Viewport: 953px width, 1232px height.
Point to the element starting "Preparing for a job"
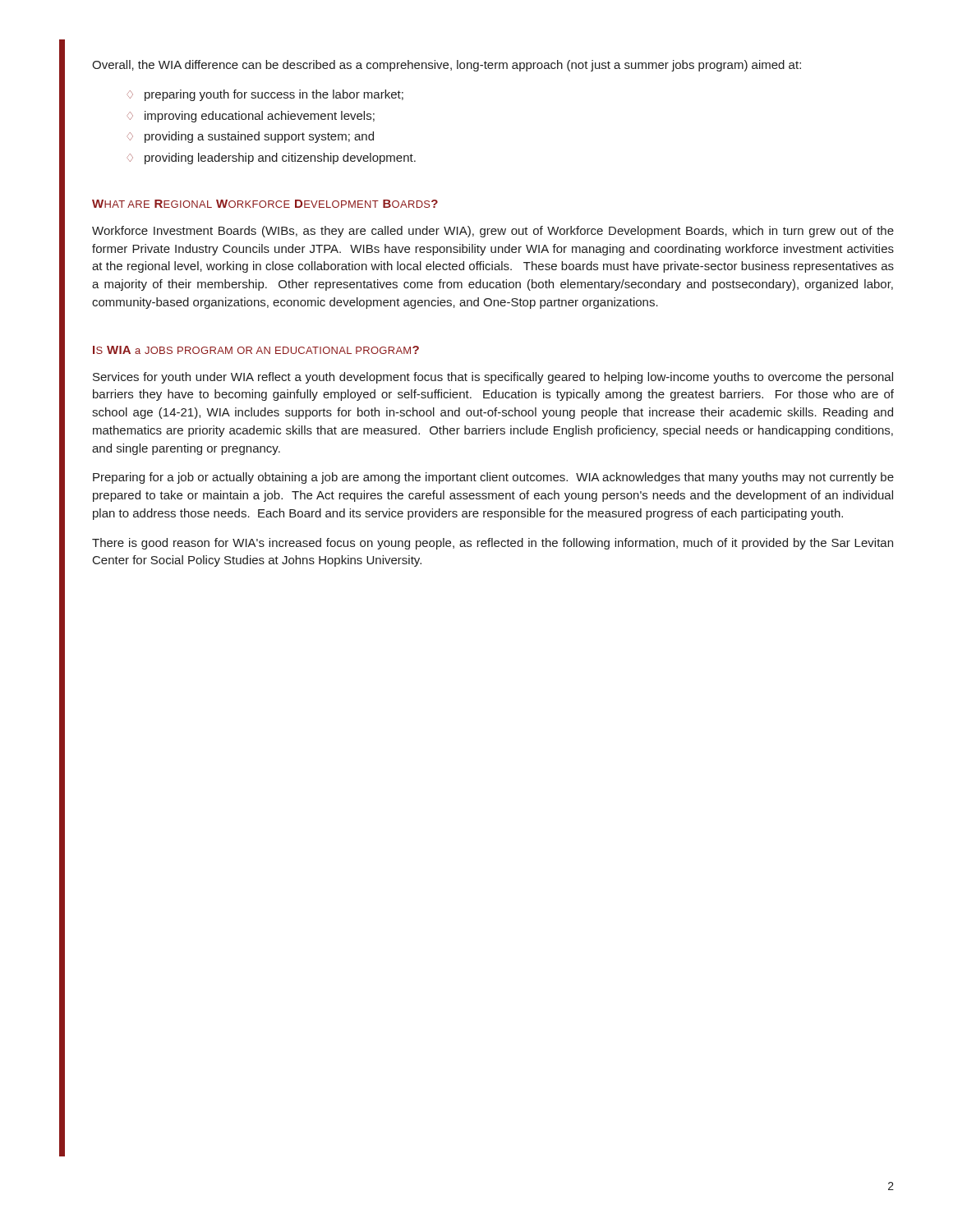[x=493, y=495]
